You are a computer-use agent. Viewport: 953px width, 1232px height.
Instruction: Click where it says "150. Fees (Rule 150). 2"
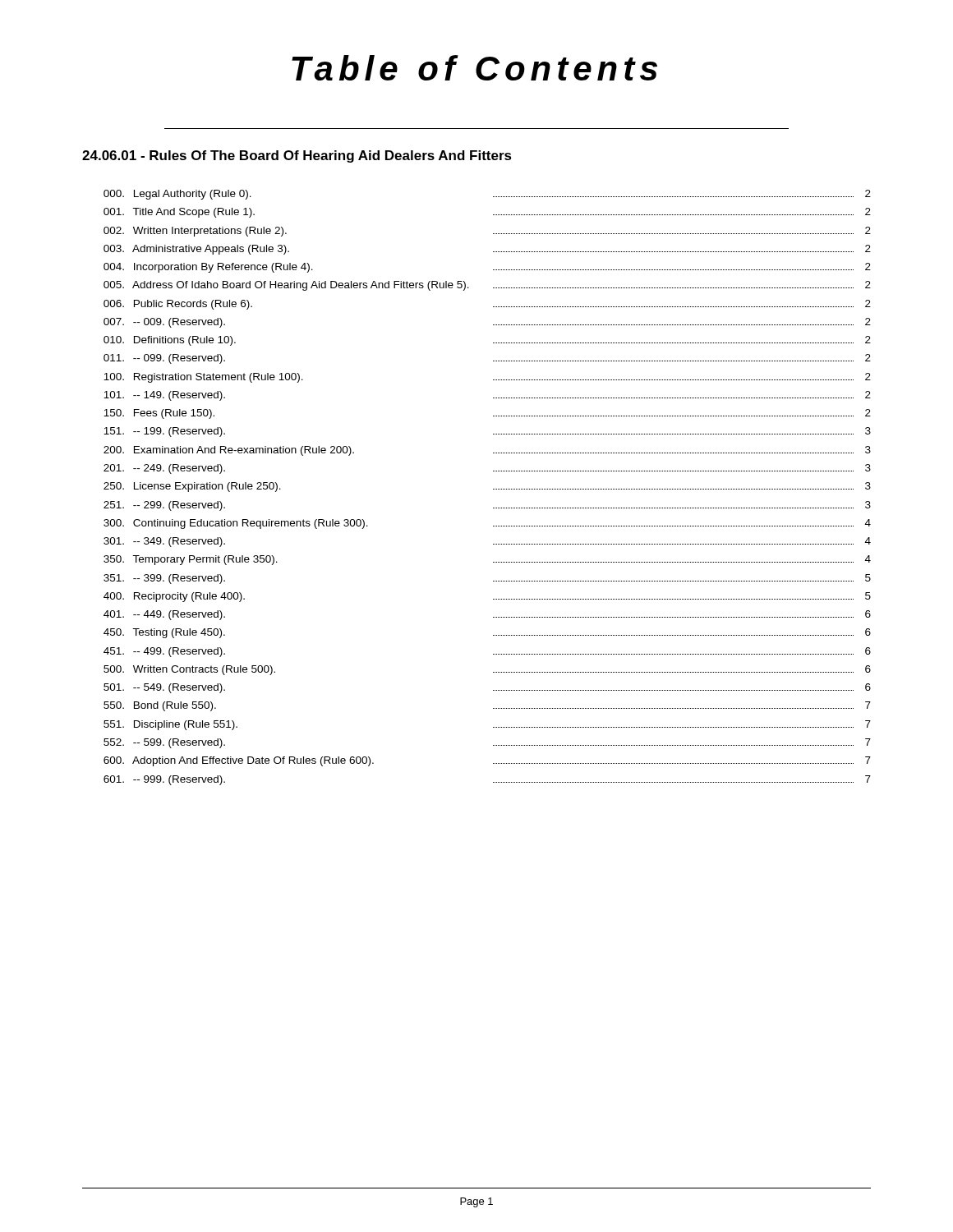[162, 414]
